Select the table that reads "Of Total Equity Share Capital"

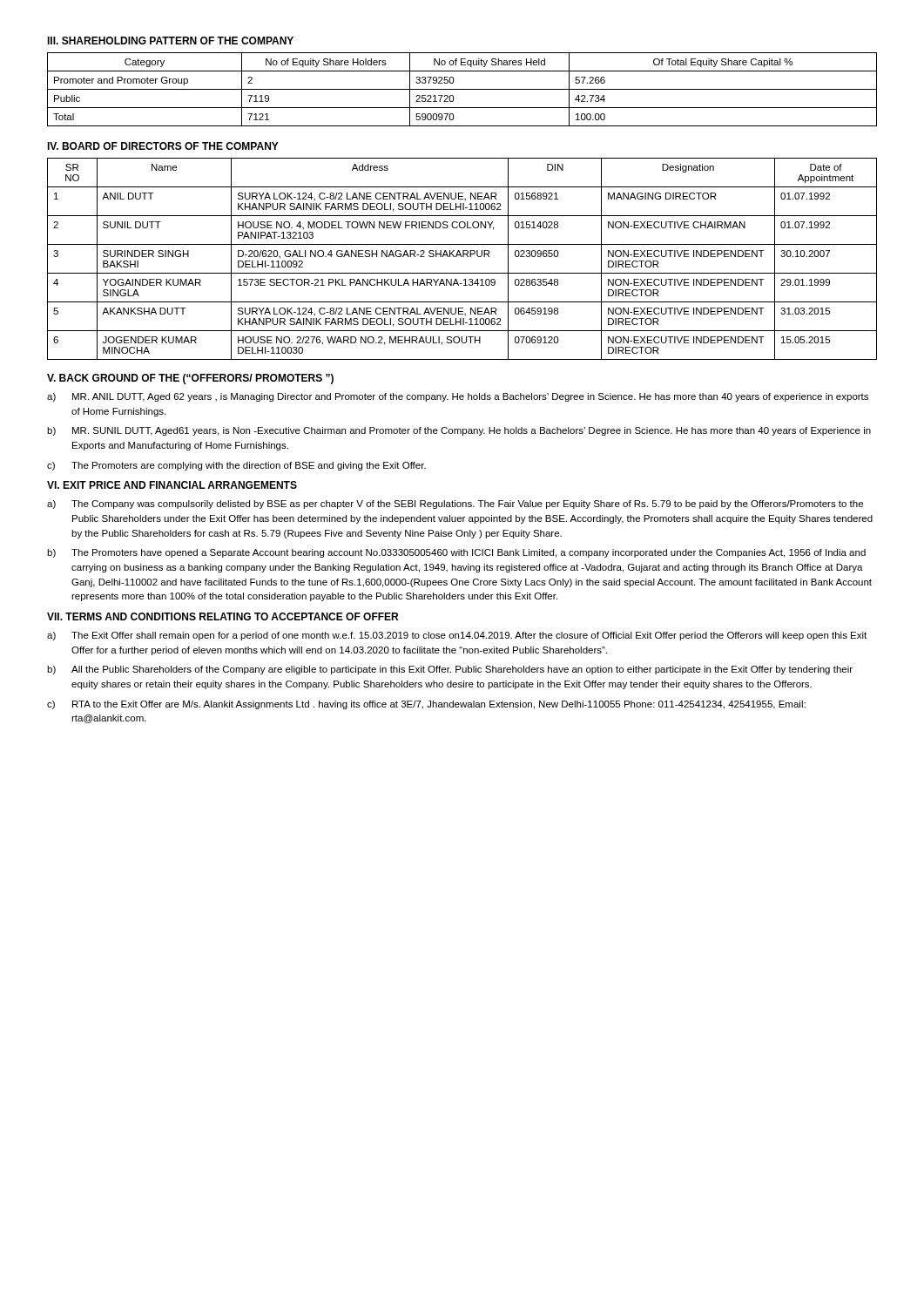[x=462, y=89]
